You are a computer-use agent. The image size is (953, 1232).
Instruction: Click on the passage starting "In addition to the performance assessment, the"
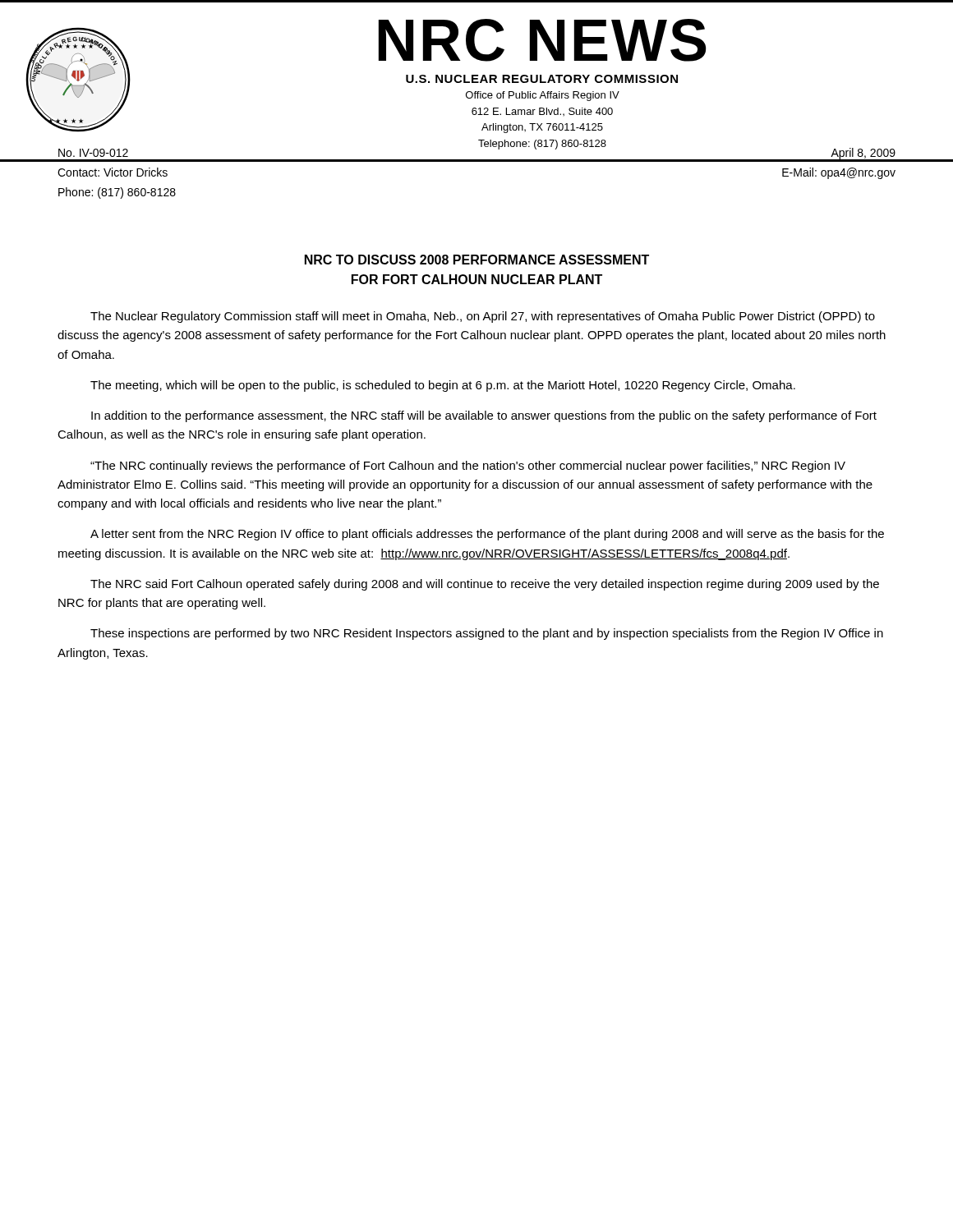click(x=467, y=425)
